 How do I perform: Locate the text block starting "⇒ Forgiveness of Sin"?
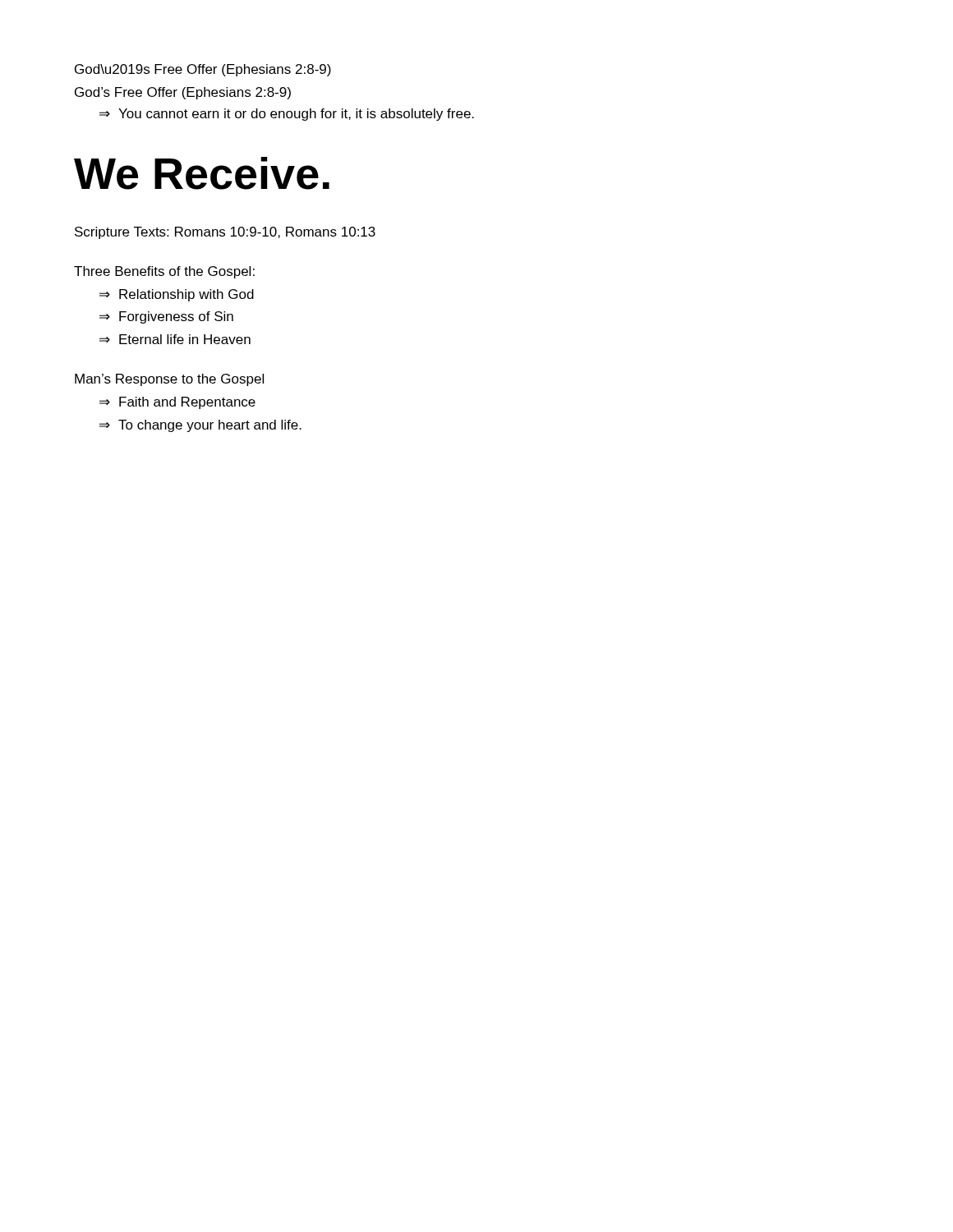coord(166,317)
